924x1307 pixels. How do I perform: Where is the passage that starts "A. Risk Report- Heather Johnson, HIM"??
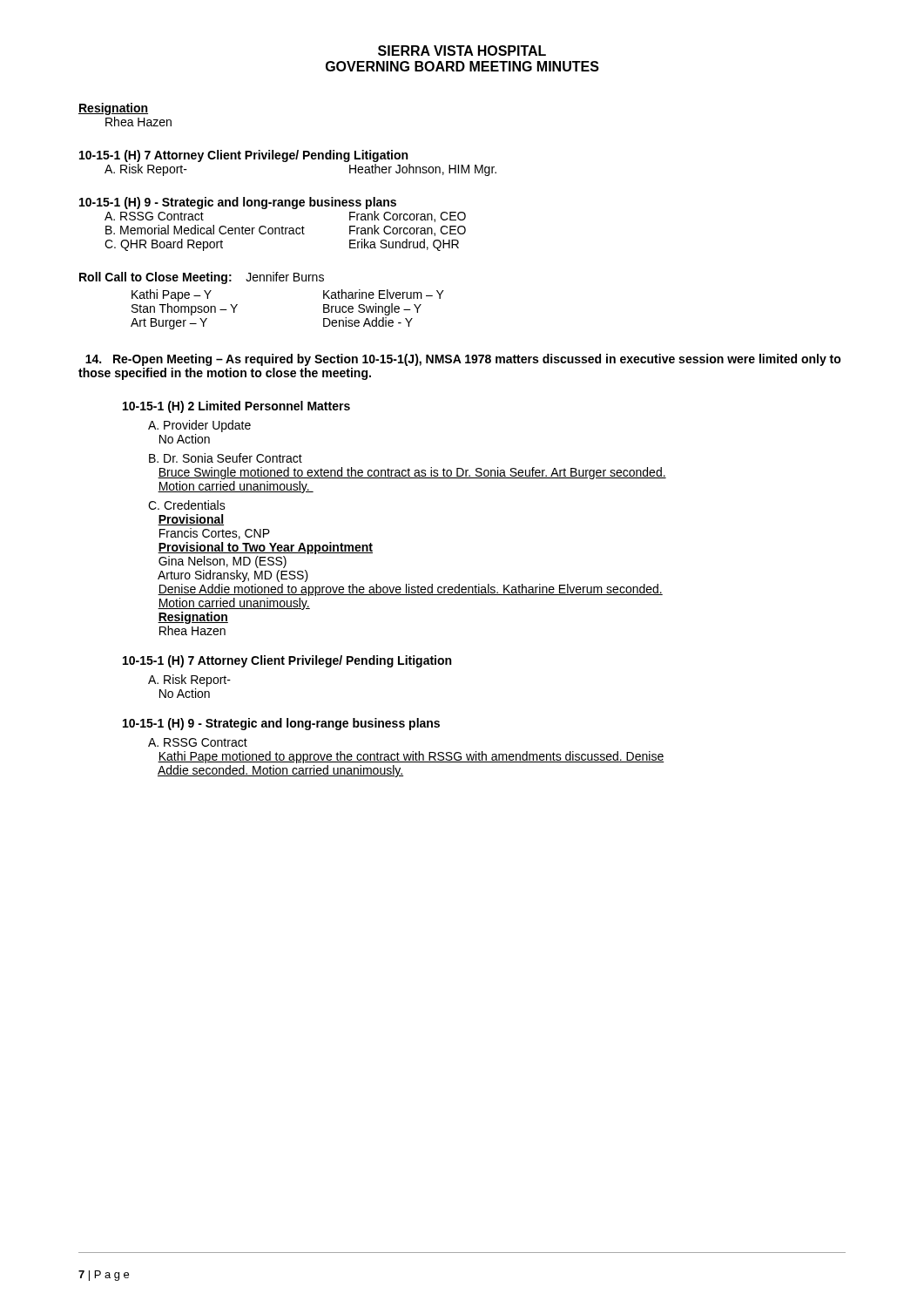pos(475,169)
